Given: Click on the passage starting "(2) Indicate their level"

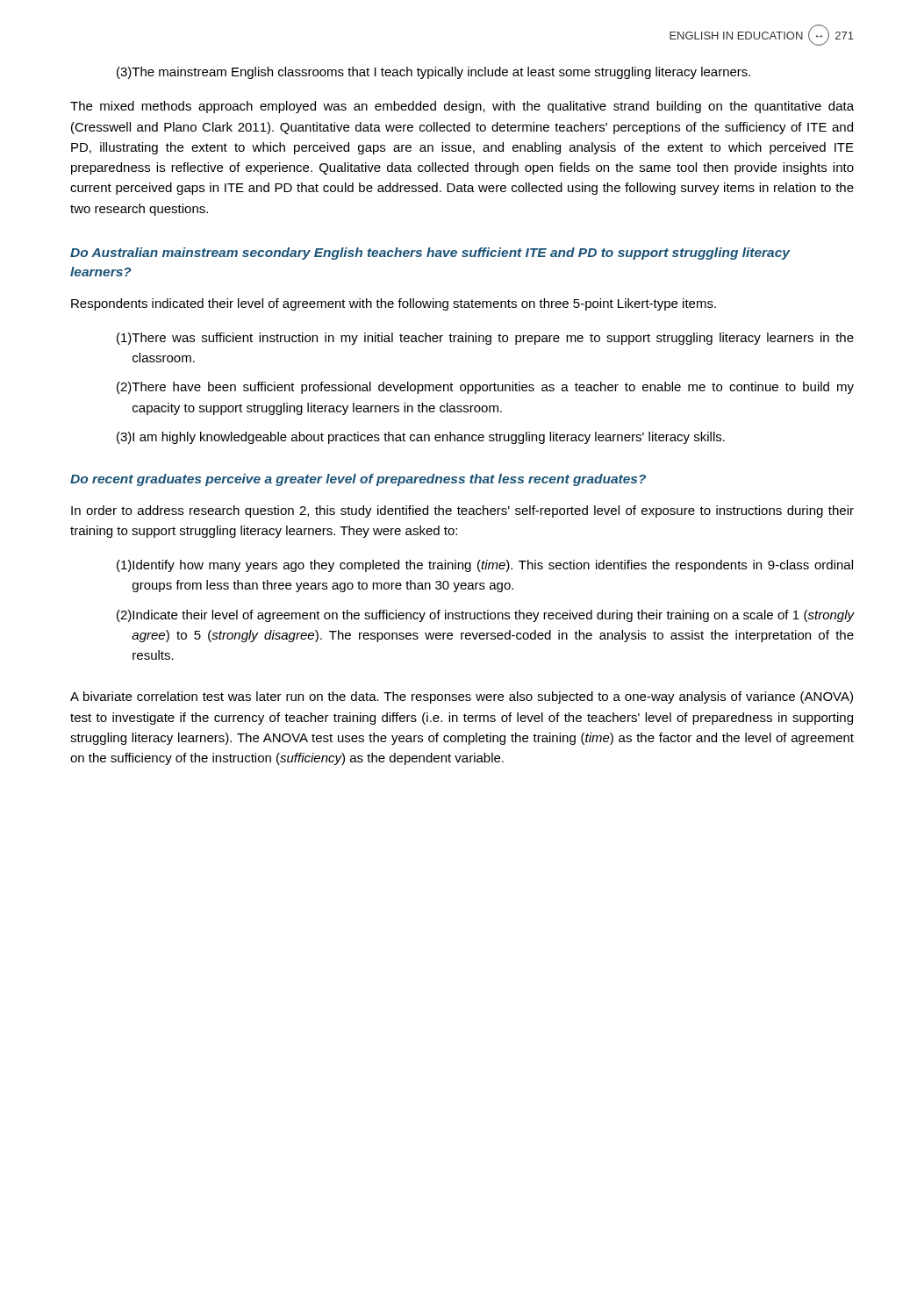Looking at the screenshot, I should point(462,635).
